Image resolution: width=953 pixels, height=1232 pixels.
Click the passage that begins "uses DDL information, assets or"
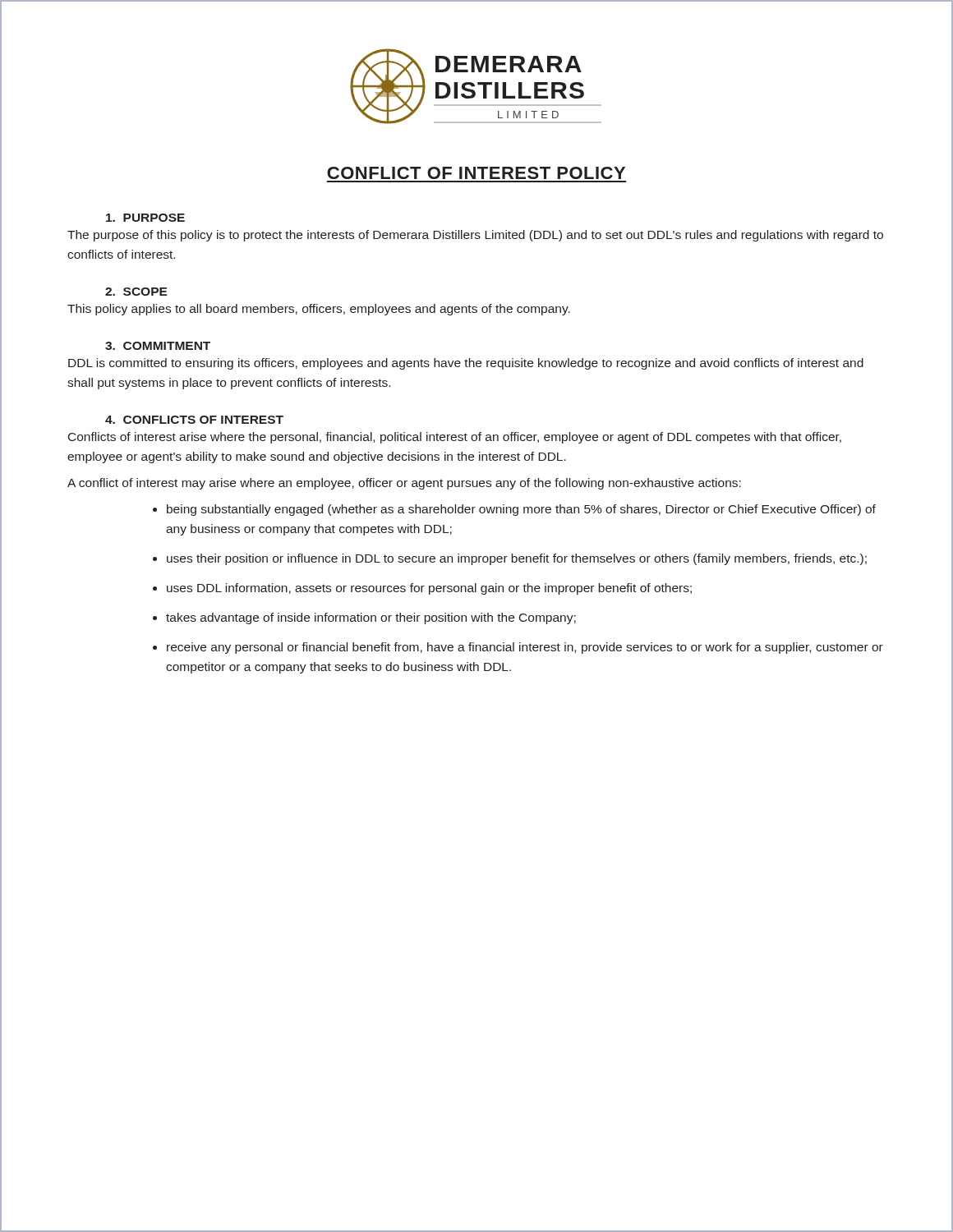click(429, 588)
